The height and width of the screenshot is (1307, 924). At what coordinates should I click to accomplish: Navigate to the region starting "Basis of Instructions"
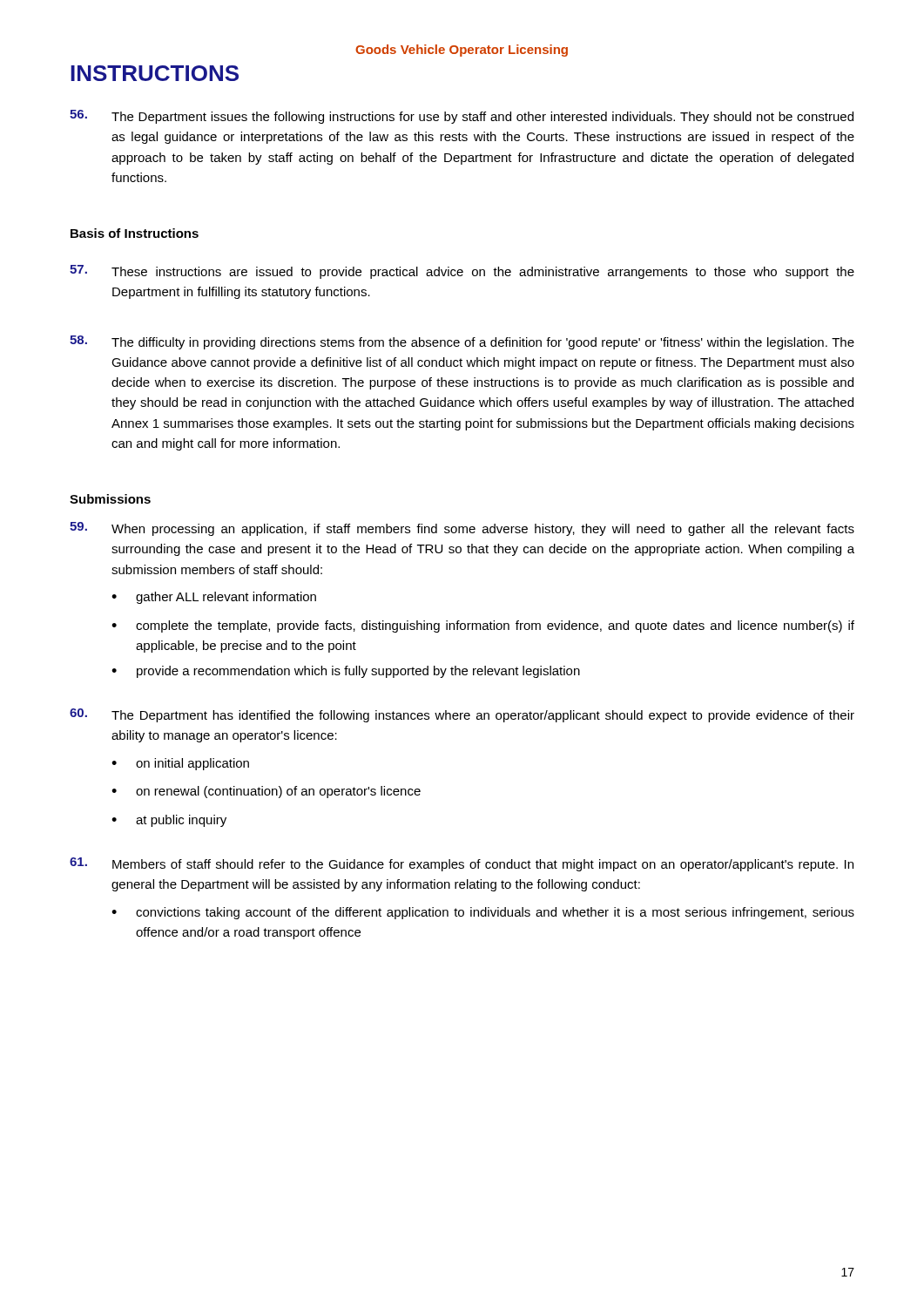coord(135,233)
